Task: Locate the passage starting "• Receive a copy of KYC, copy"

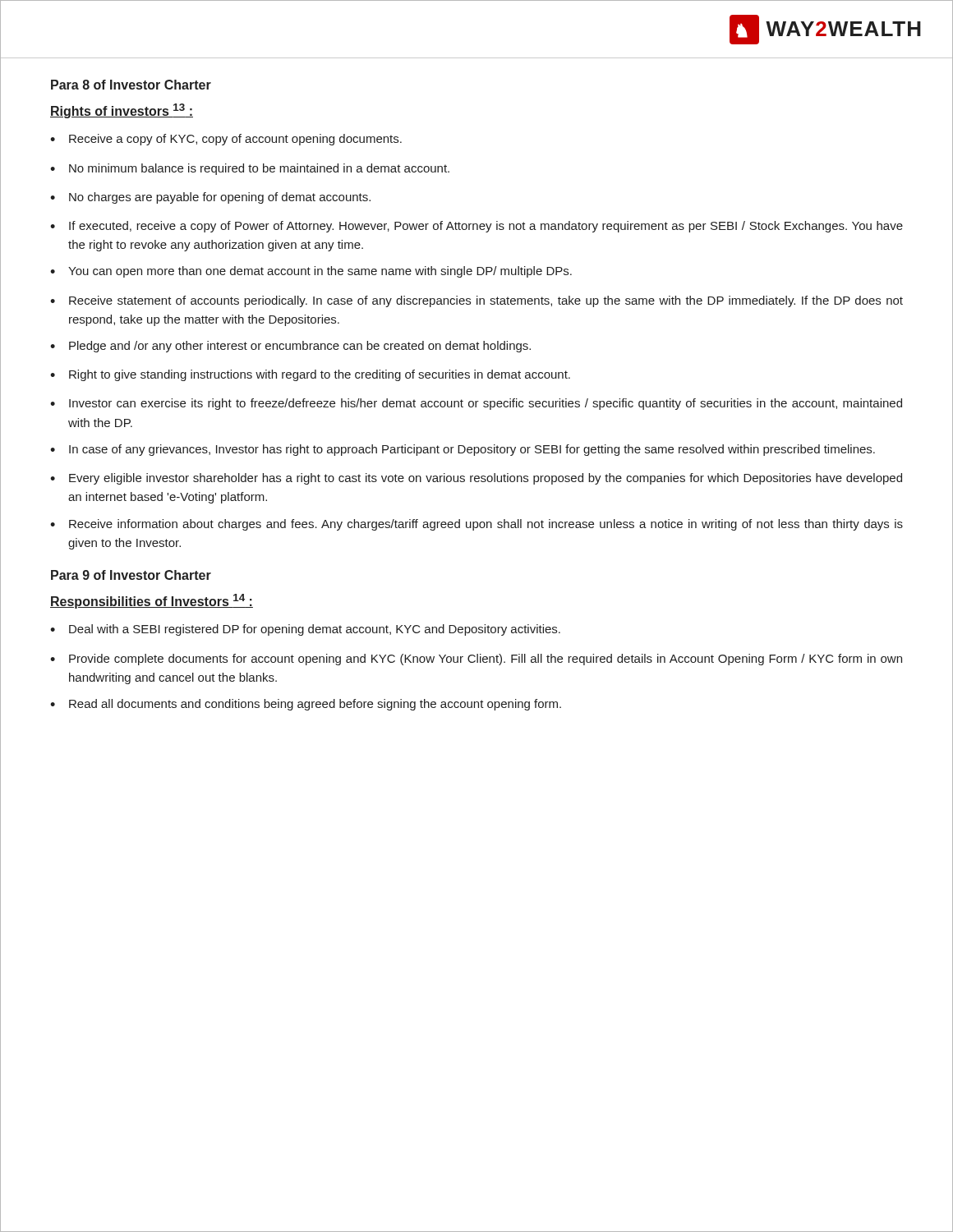Action: 226,140
